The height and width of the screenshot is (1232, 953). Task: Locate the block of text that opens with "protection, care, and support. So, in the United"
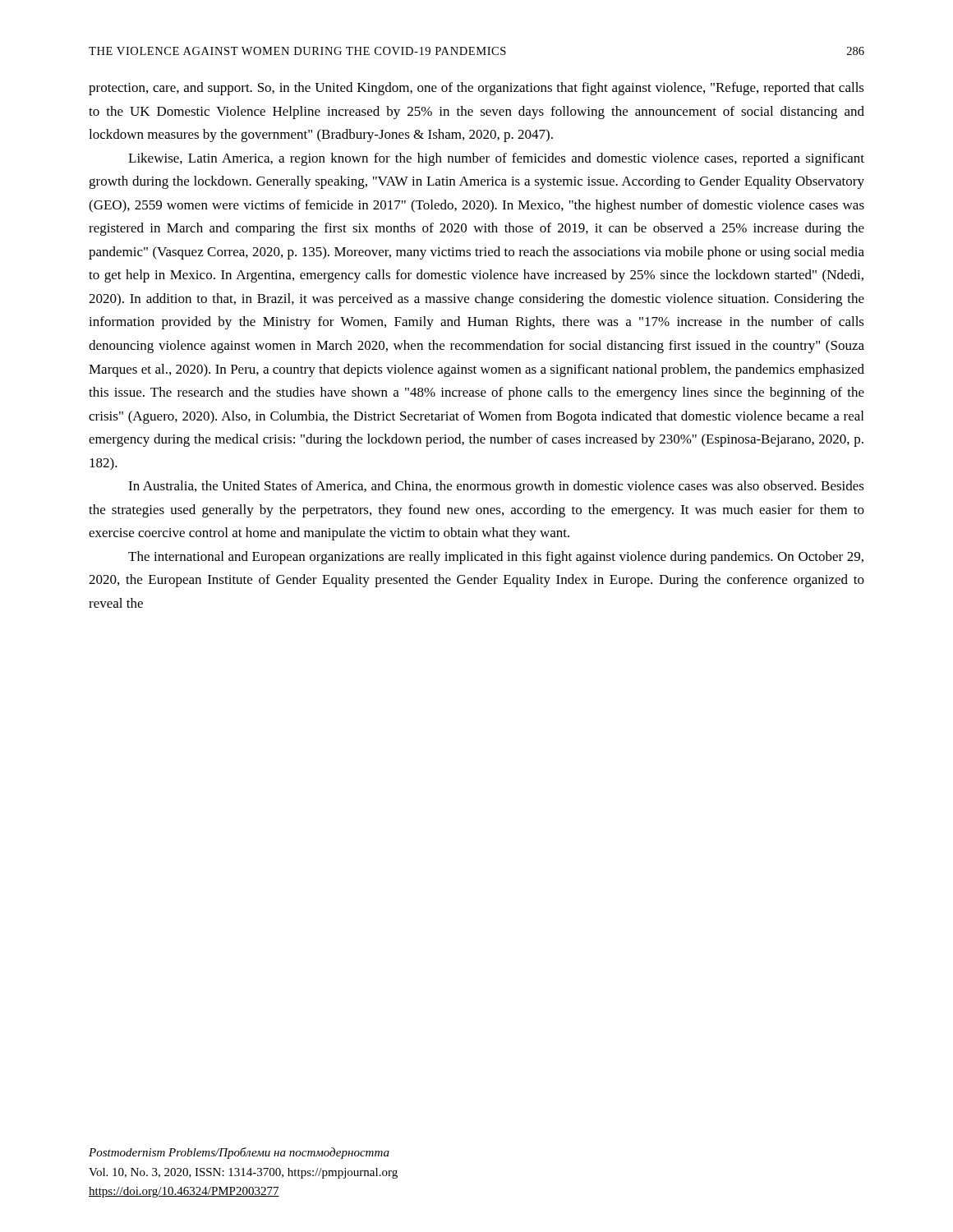click(x=476, y=112)
